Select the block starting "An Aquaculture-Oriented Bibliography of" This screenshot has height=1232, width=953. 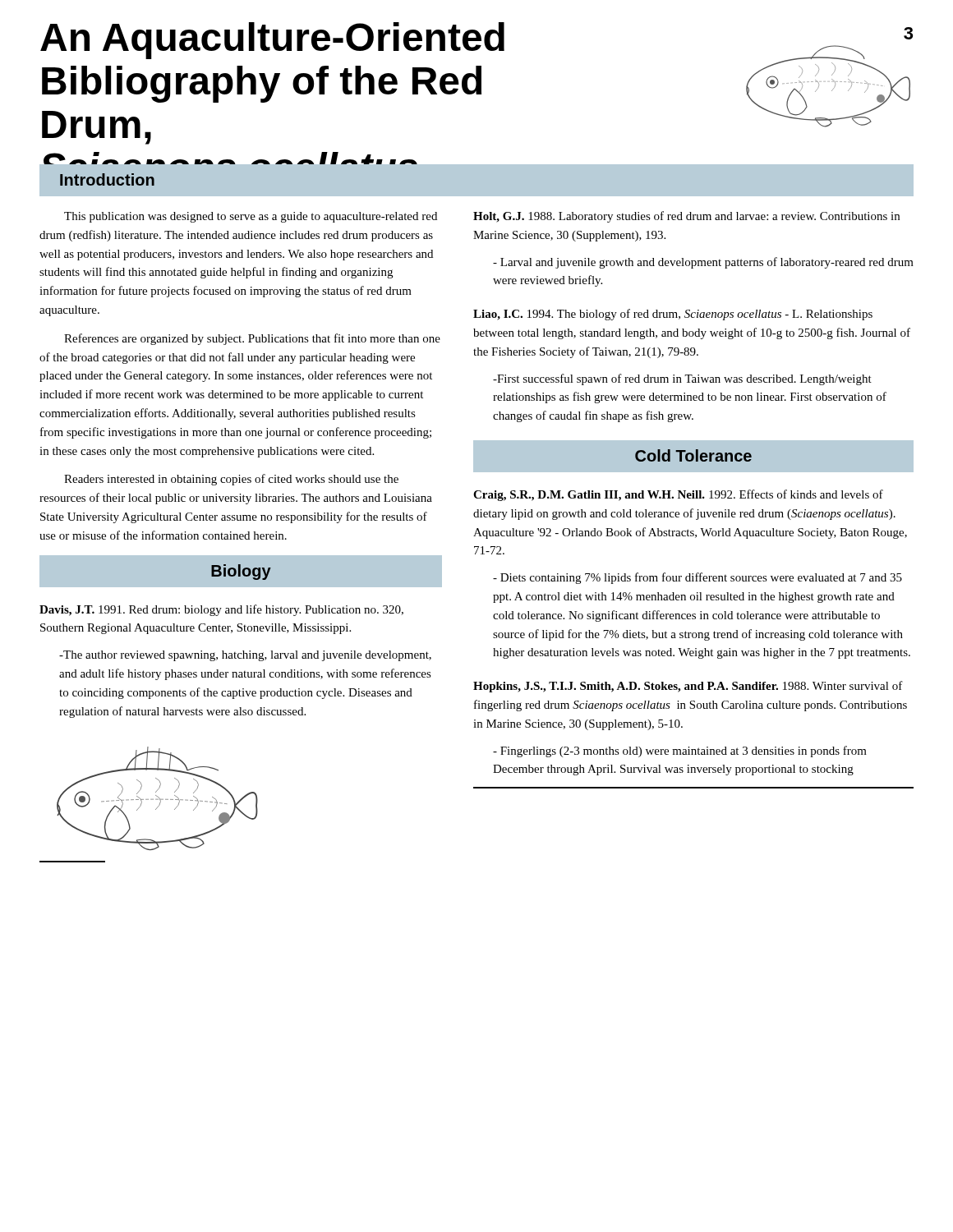[319, 103]
